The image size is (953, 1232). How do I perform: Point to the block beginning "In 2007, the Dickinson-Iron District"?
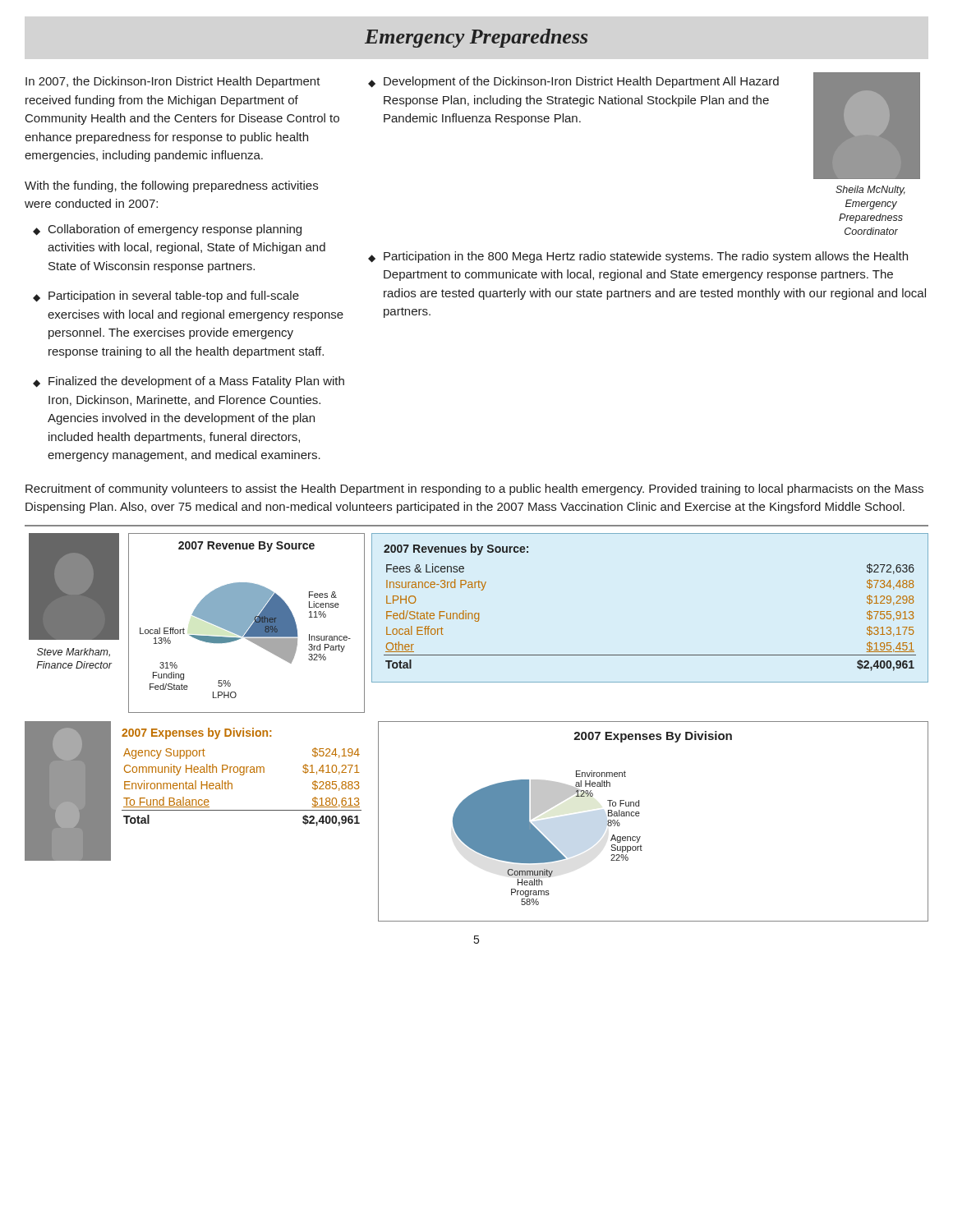(x=182, y=118)
